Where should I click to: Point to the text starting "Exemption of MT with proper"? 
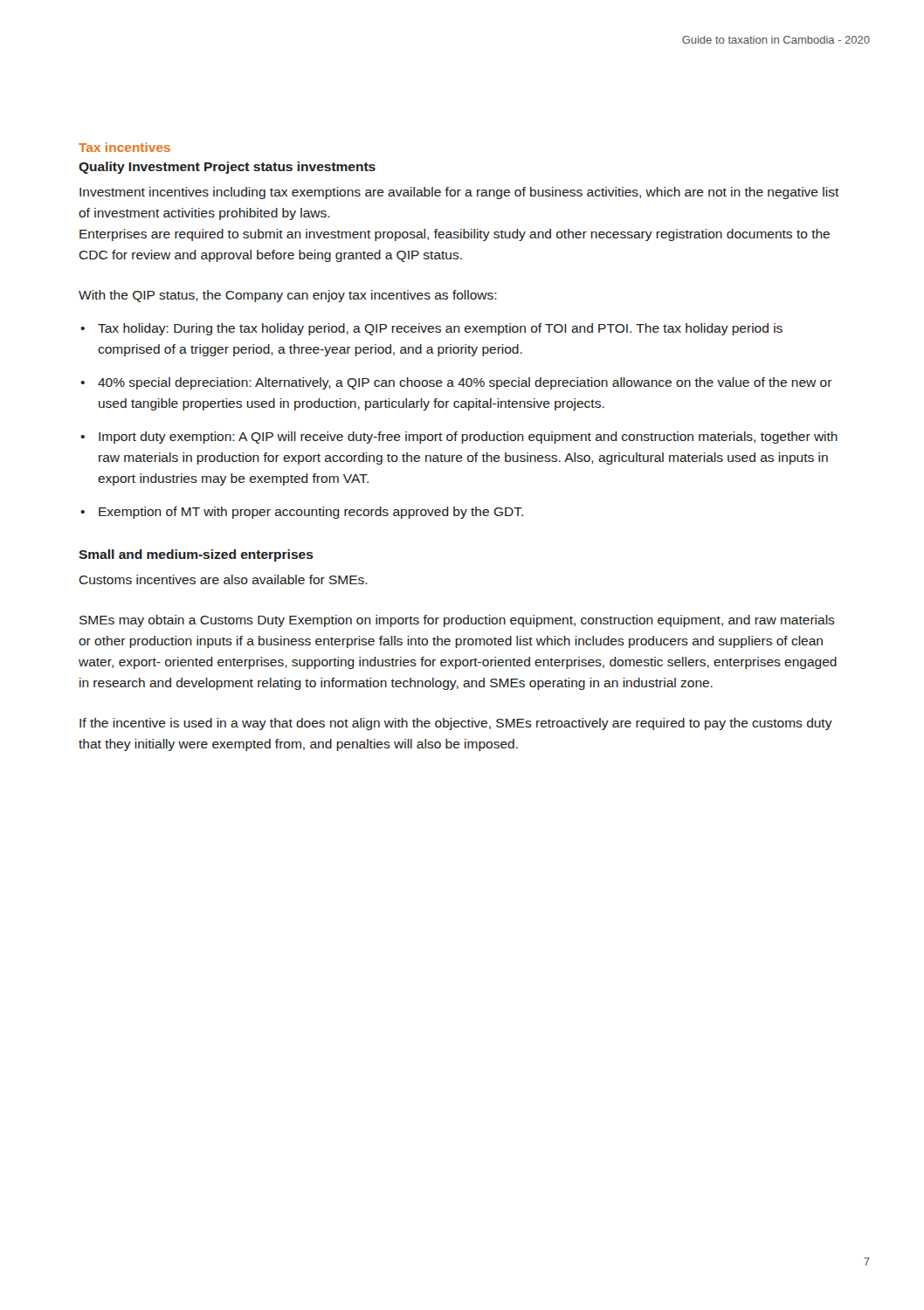311,511
